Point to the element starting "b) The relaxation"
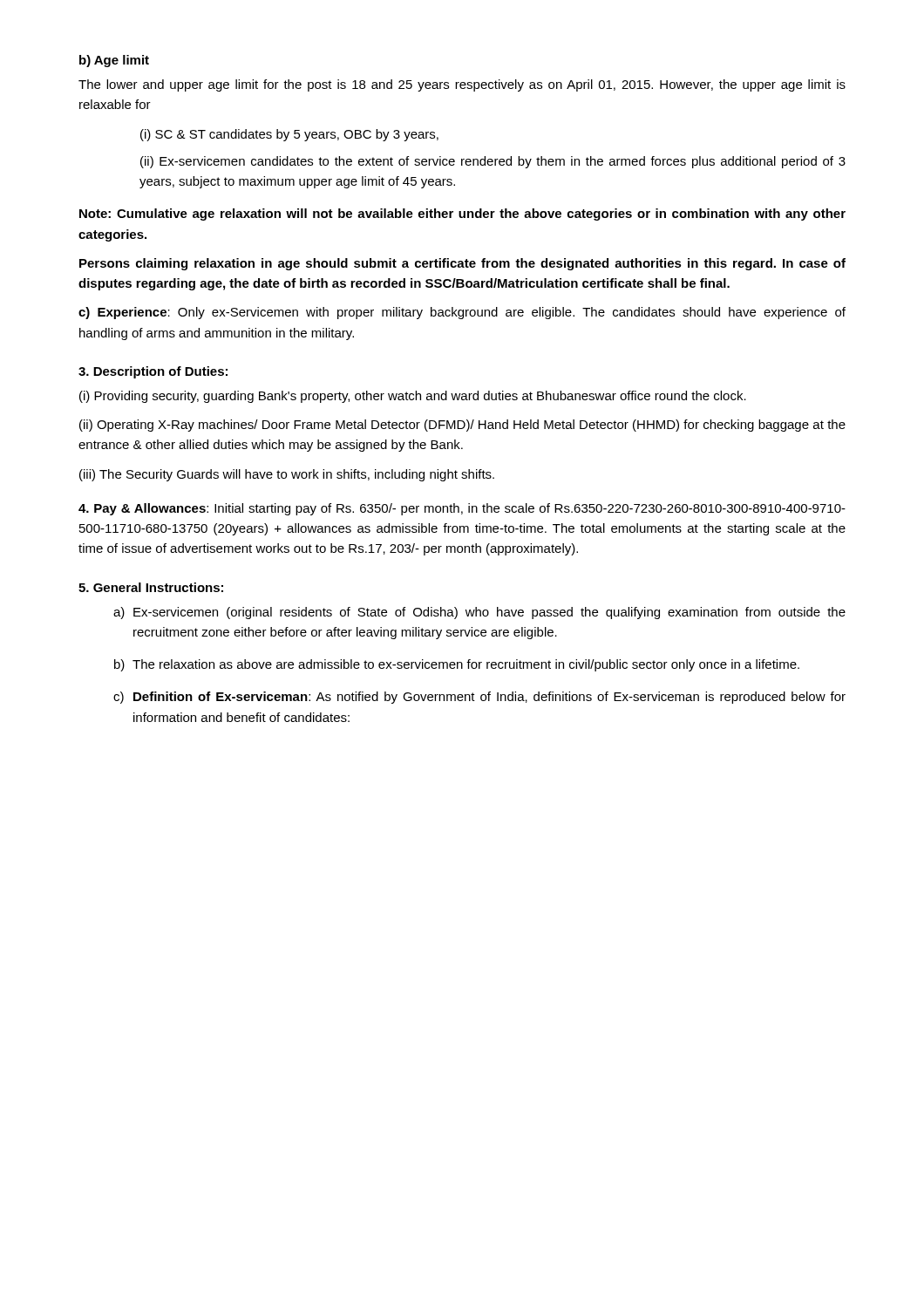Image resolution: width=924 pixels, height=1308 pixels. click(x=457, y=664)
